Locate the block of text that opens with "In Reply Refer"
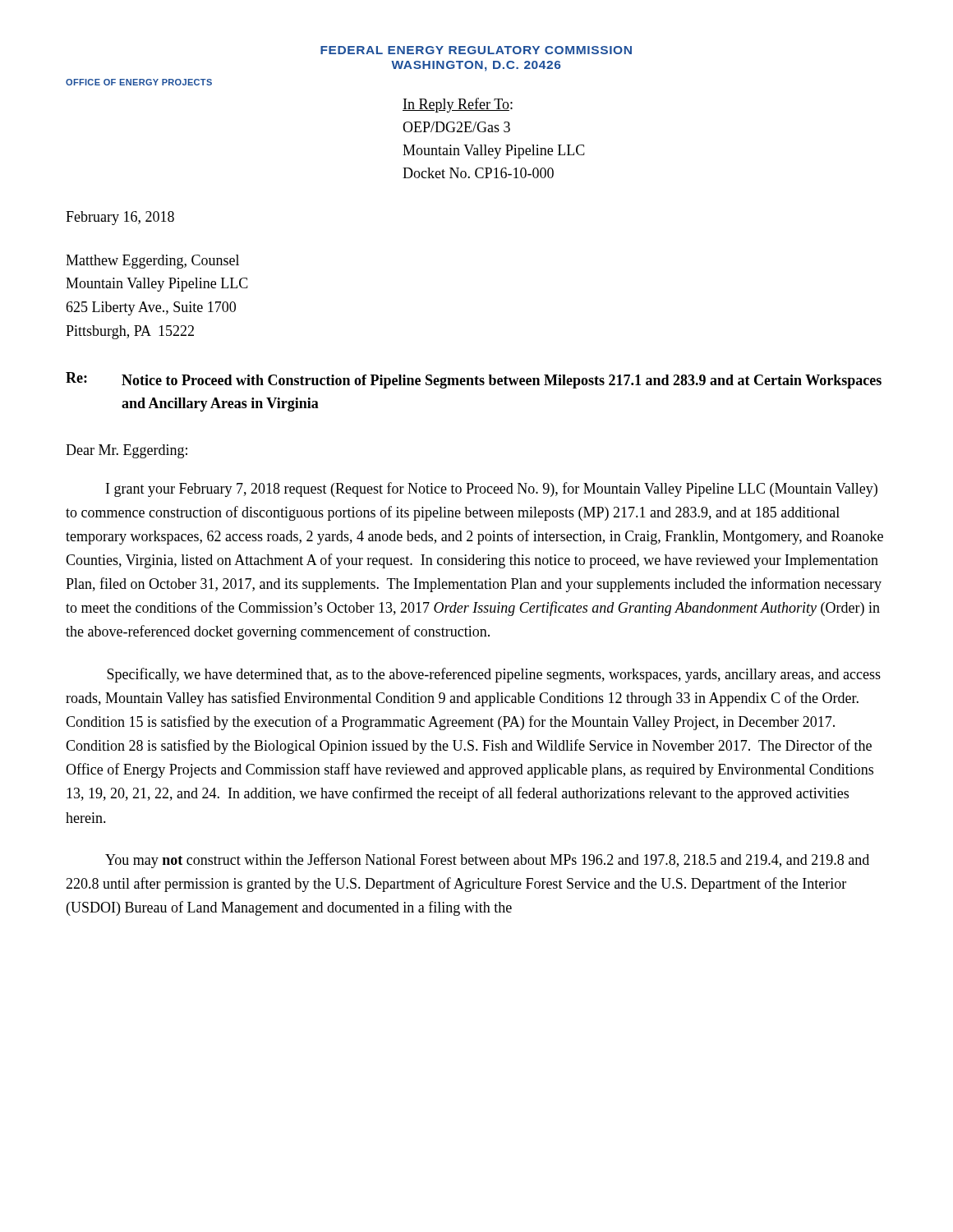The height and width of the screenshot is (1232, 953). pyautogui.click(x=494, y=139)
